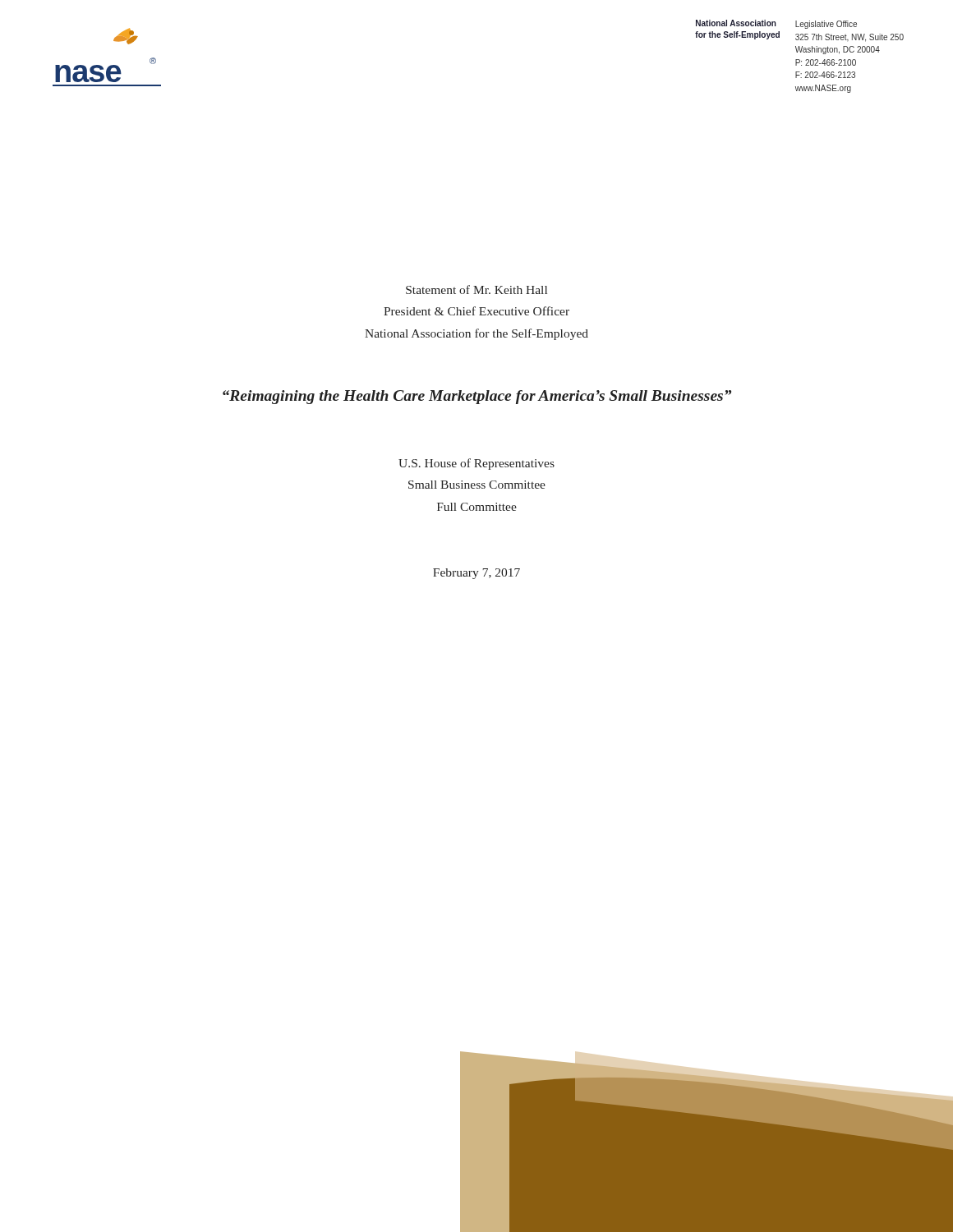The height and width of the screenshot is (1232, 953).
Task: Click on the illustration
Action: 476,1142
